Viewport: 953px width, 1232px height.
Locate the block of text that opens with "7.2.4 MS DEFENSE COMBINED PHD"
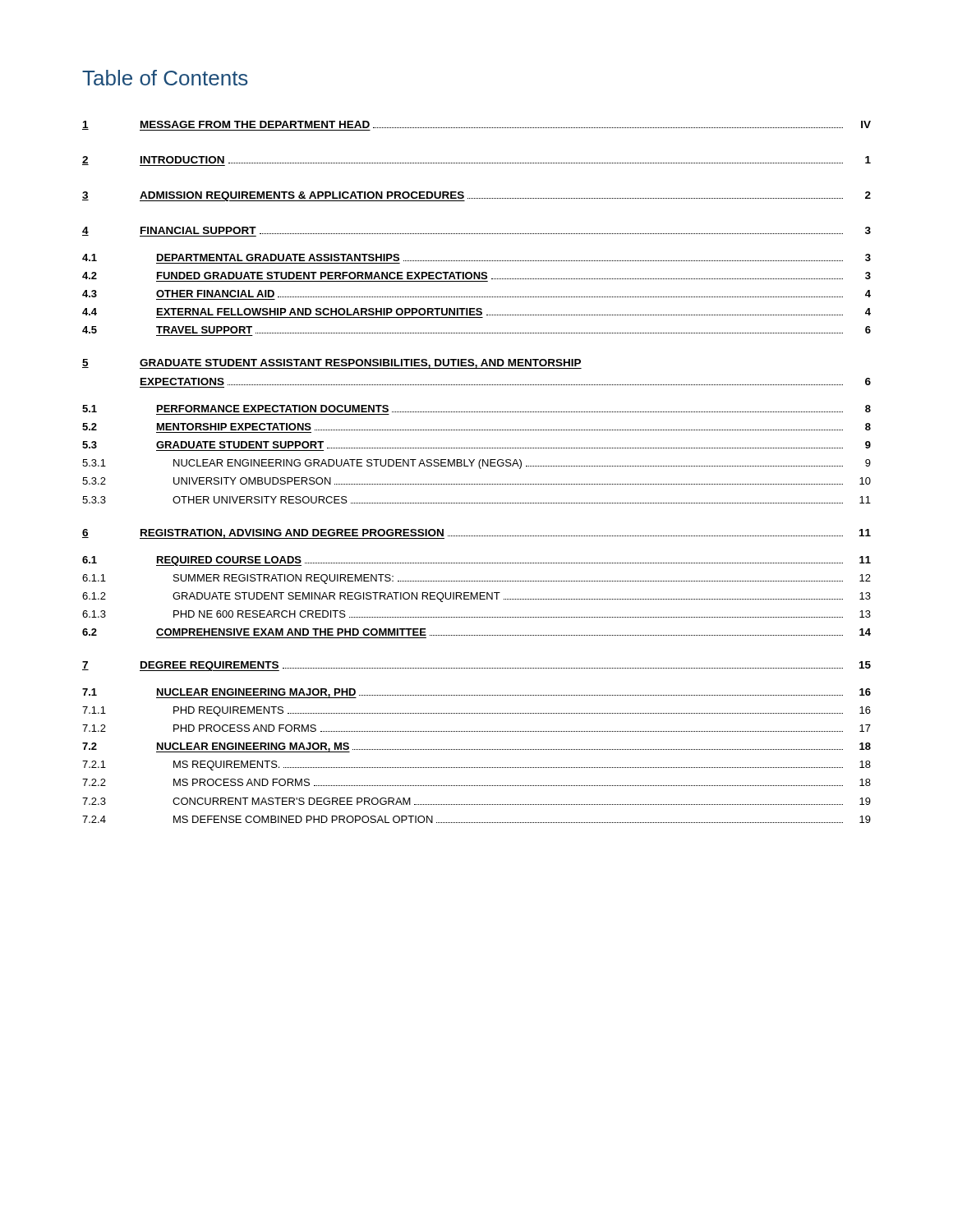point(476,819)
